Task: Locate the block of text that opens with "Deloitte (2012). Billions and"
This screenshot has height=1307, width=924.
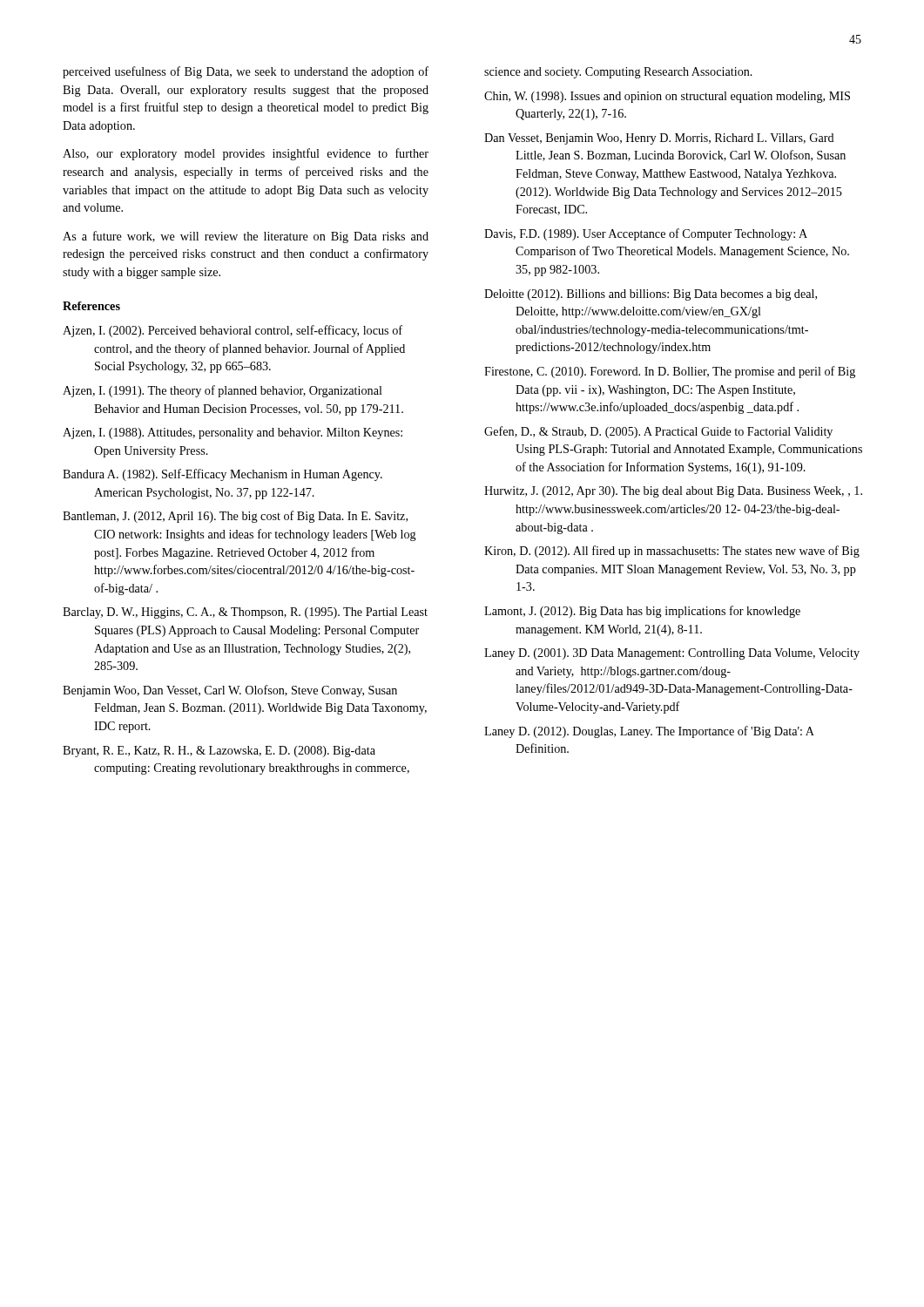Action: point(651,320)
